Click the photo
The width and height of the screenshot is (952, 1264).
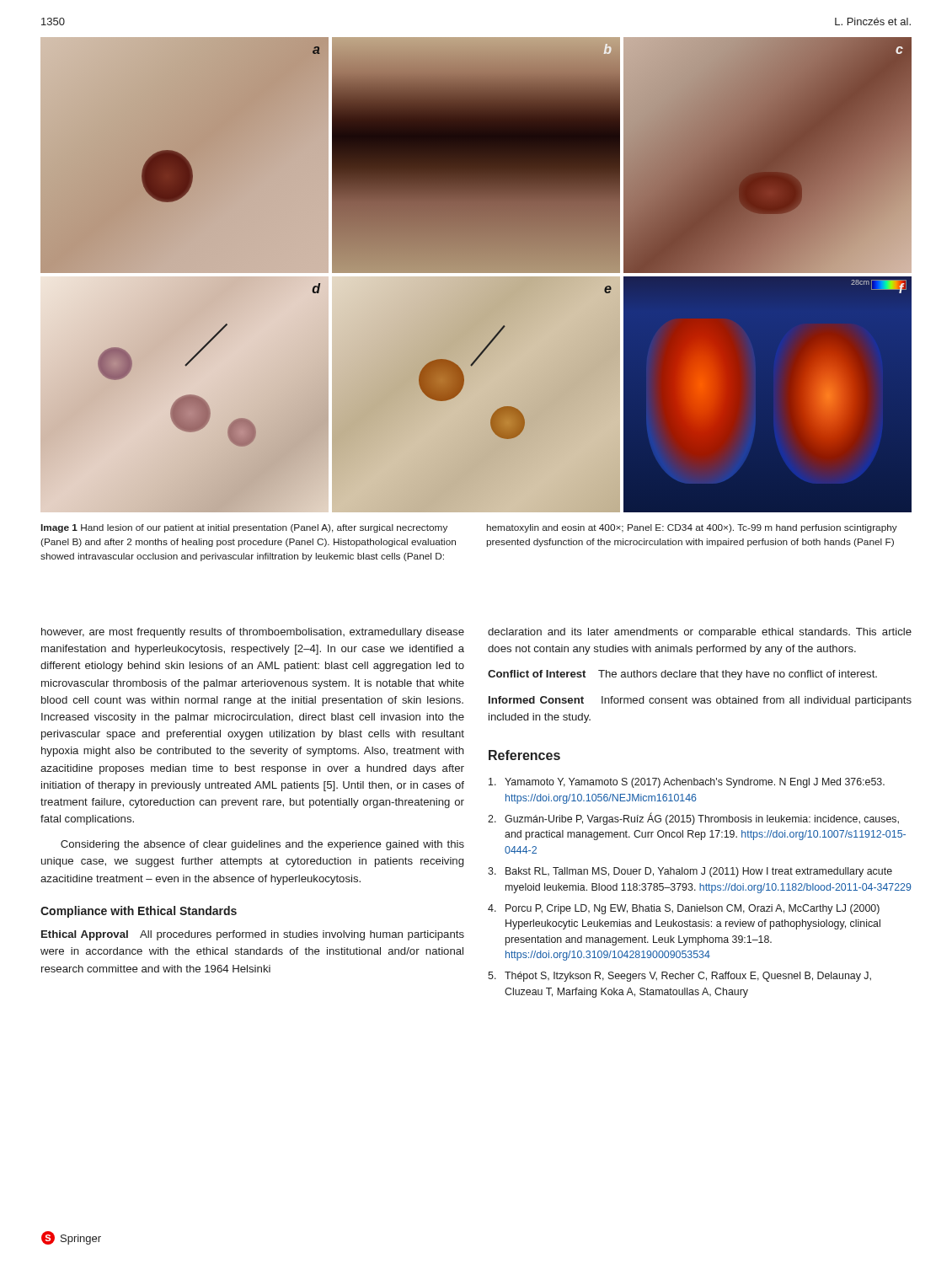(476, 275)
